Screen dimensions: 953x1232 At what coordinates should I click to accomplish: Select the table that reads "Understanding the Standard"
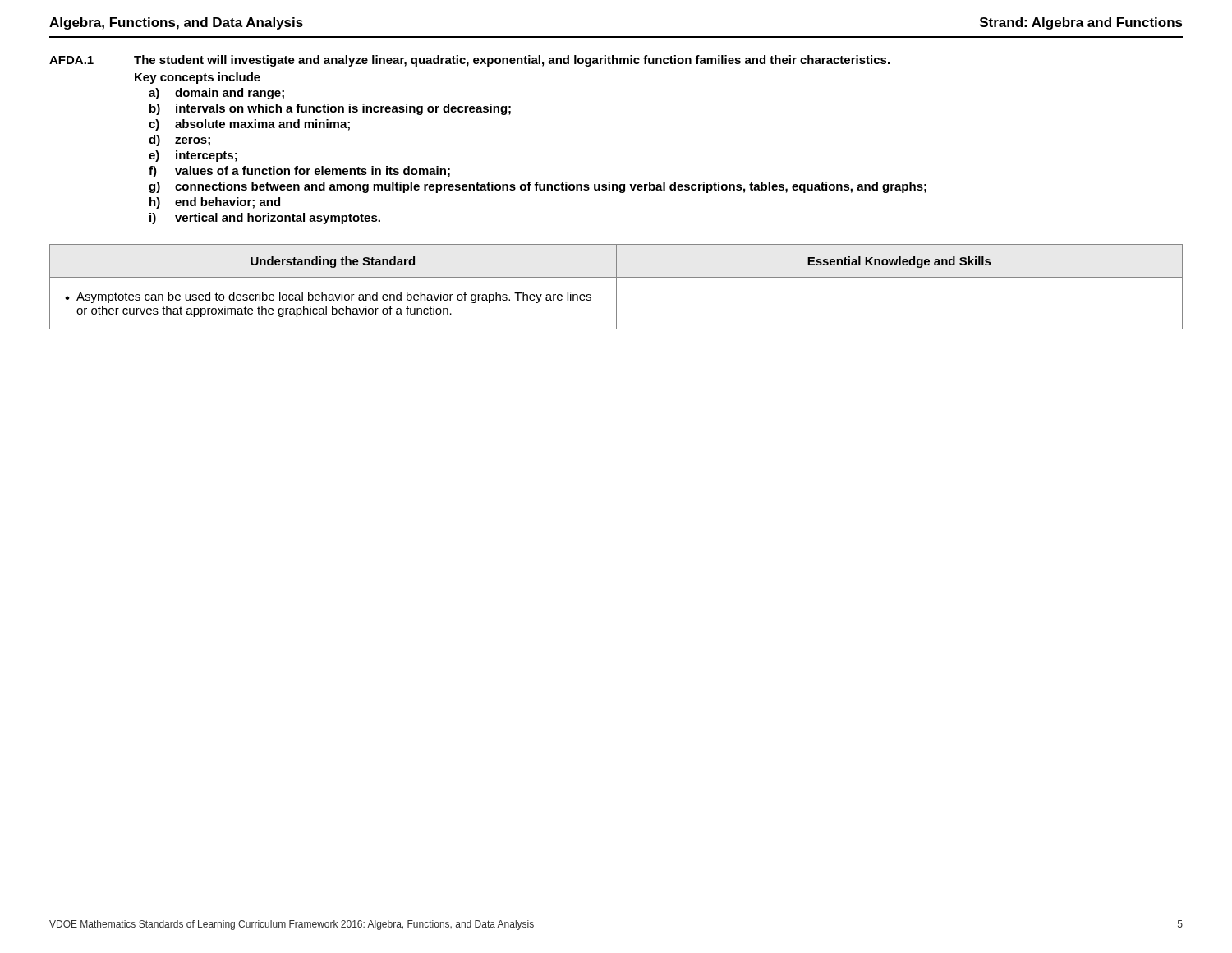point(616,287)
